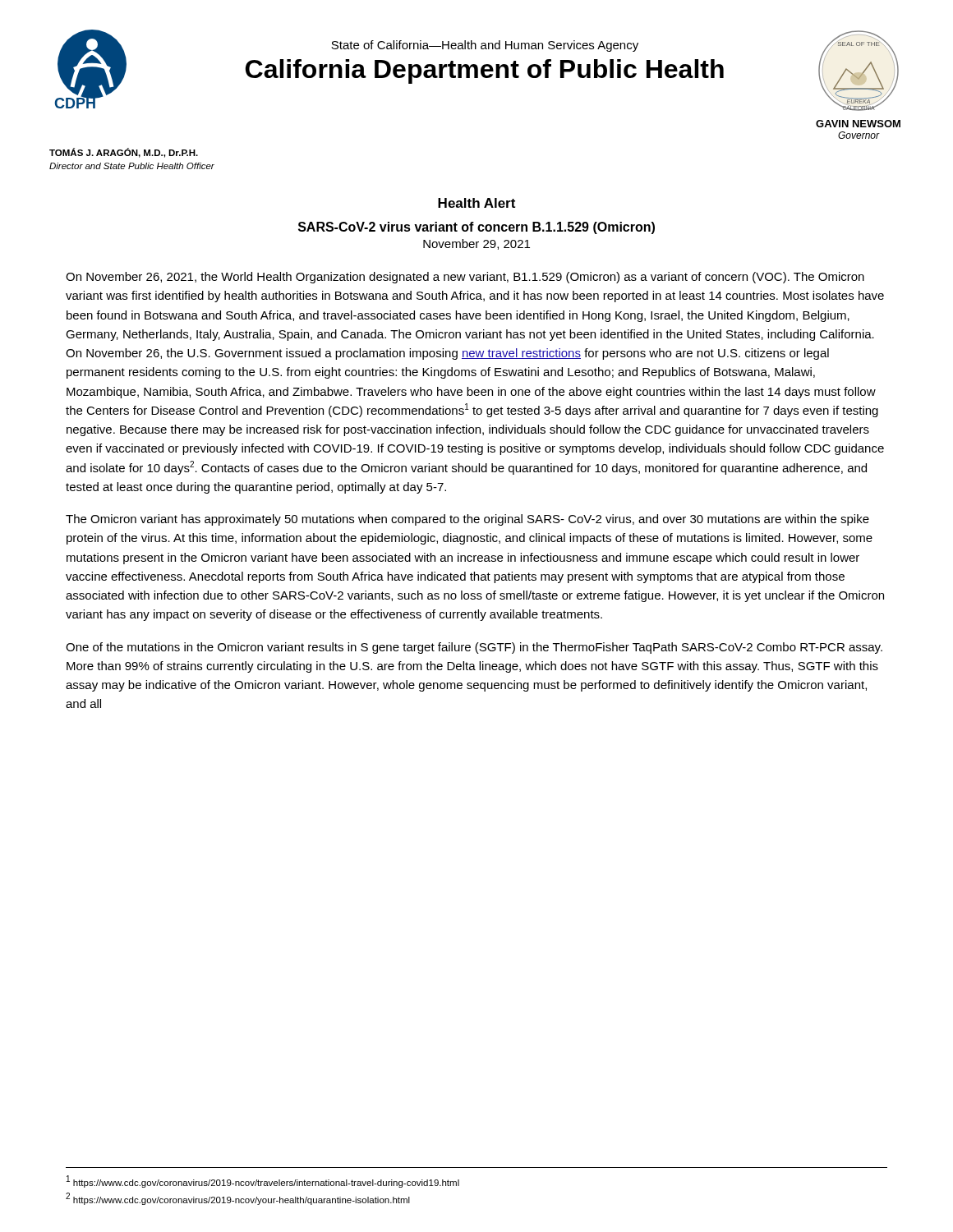Point to the block beginning "On November 26, 2021, the"
Image resolution: width=953 pixels, height=1232 pixels.
[475, 382]
